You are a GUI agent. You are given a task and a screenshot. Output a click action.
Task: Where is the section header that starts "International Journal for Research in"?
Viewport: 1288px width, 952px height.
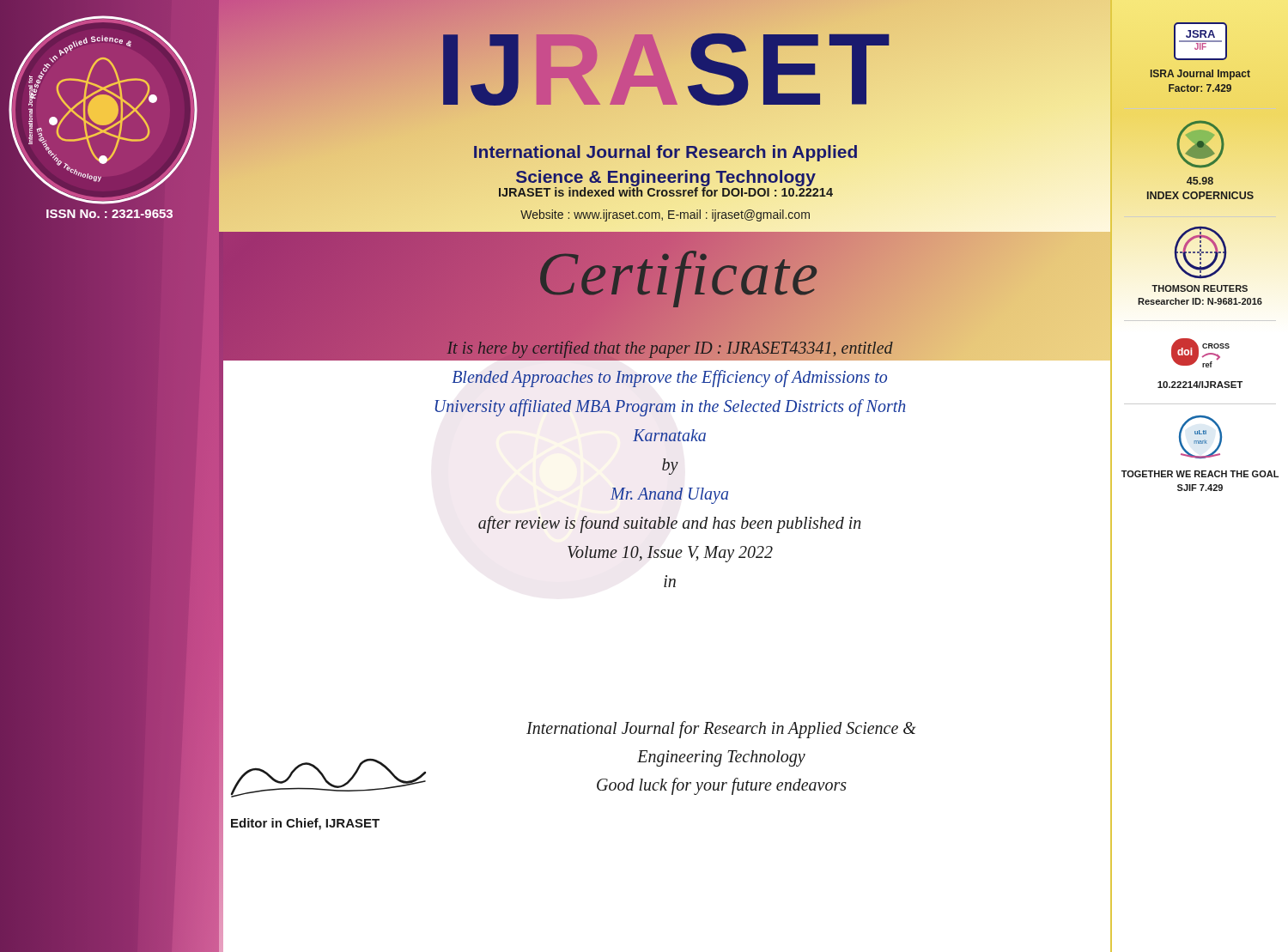pyautogui.click(x=666, y=164)
